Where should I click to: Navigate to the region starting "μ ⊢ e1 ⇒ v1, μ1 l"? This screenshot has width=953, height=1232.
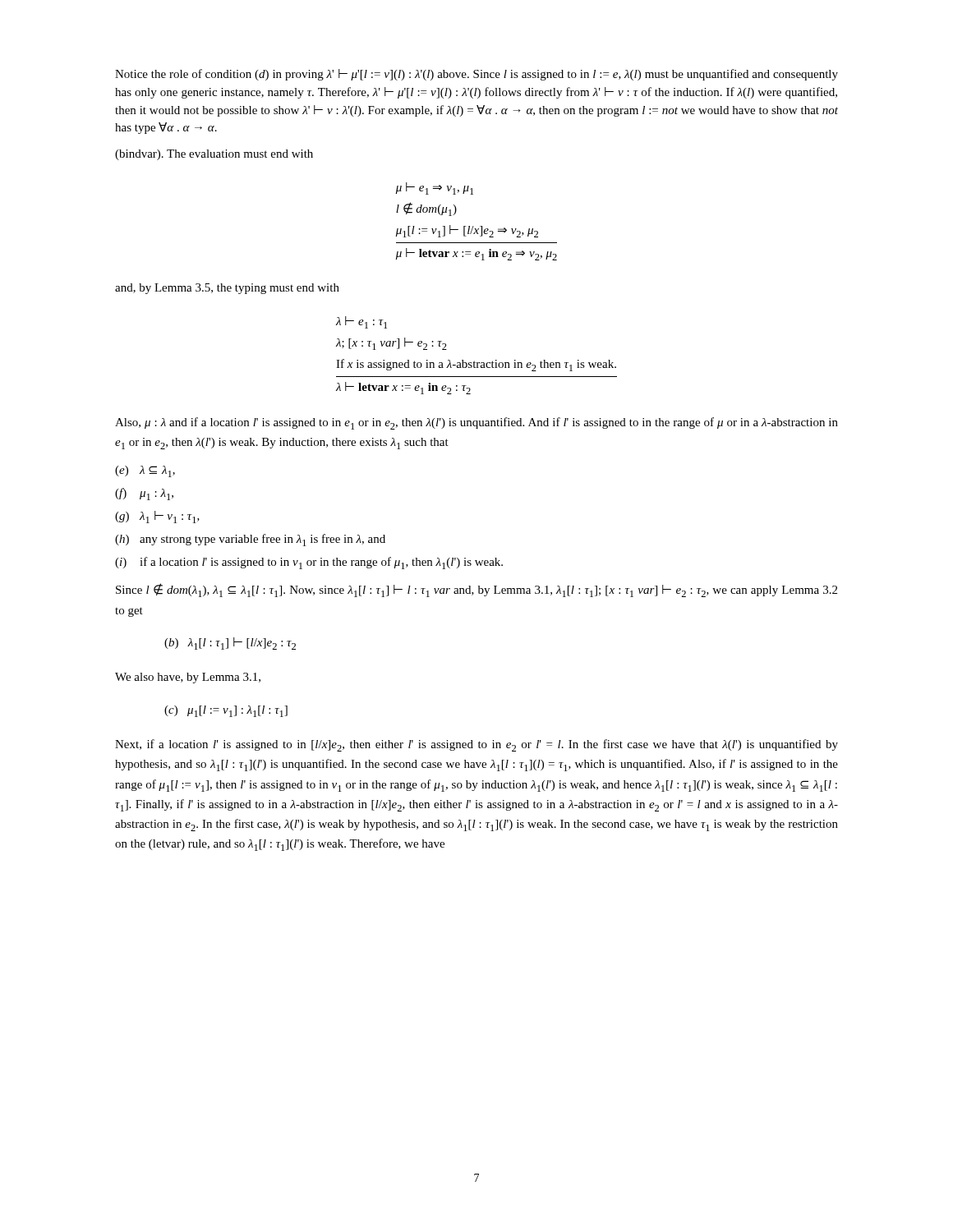pos(476,221)
